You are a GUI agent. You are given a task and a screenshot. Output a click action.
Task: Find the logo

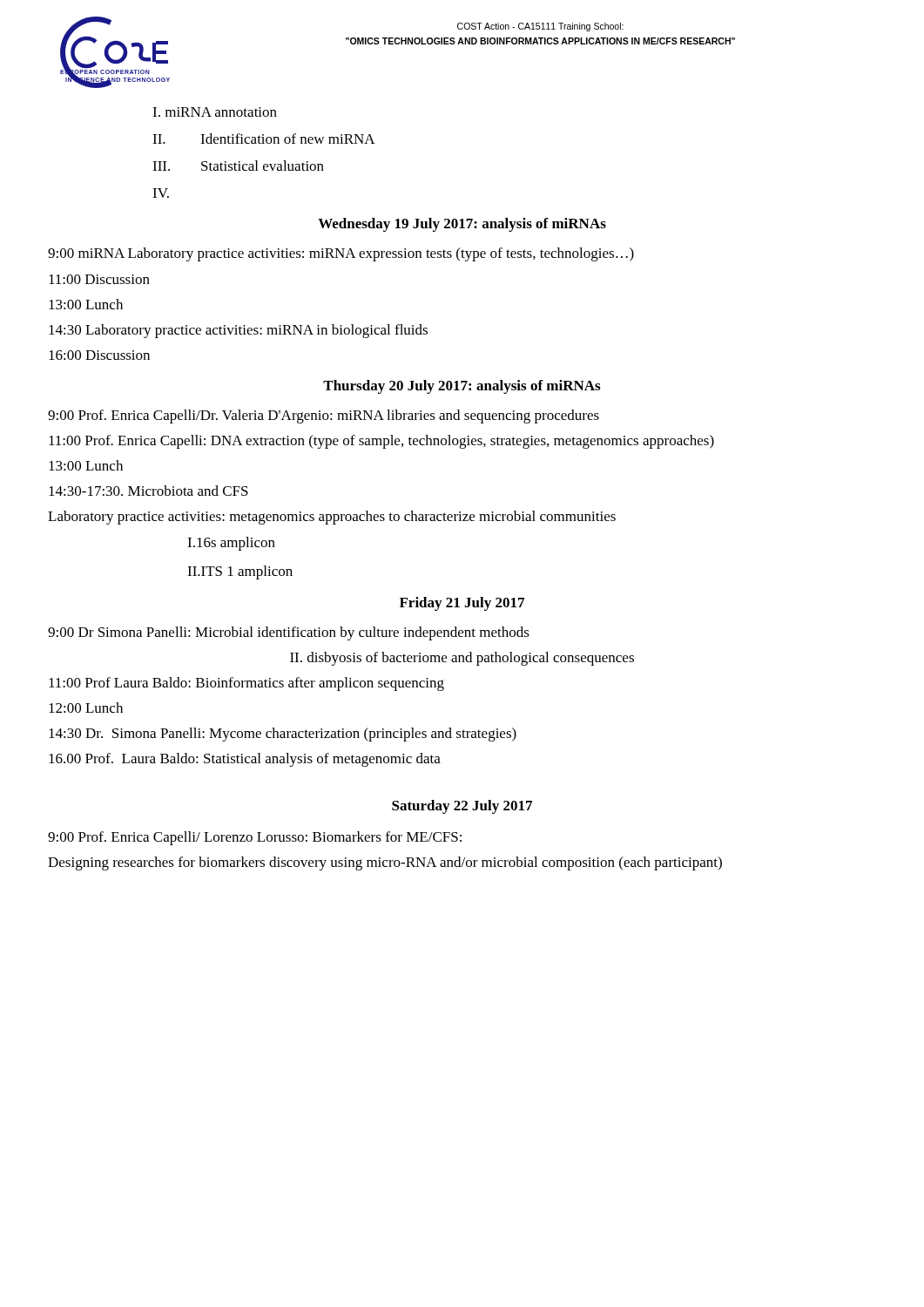(x=115, y=55)
